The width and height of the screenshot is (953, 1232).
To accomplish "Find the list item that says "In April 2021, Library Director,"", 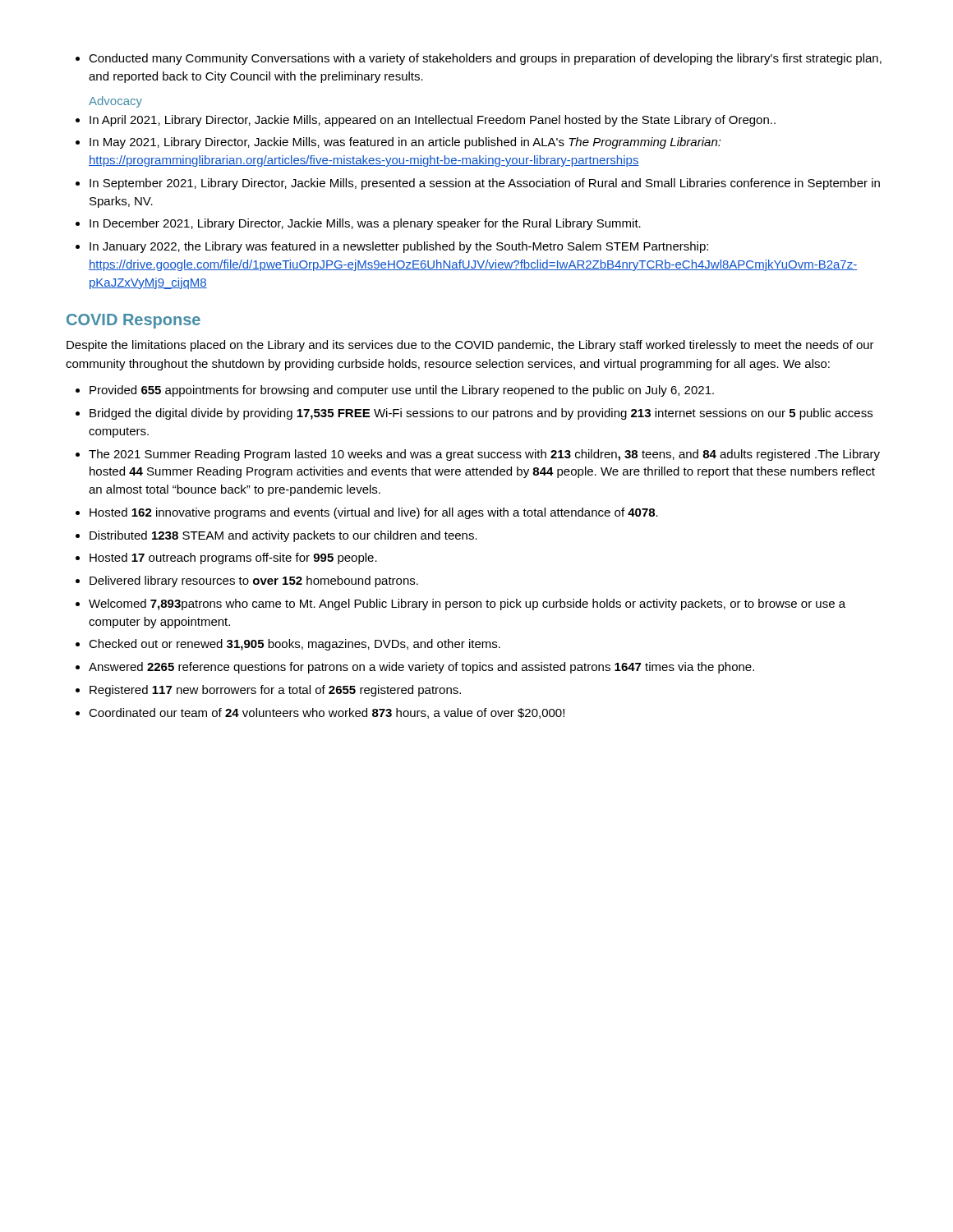I will click(x=476, y=119).
